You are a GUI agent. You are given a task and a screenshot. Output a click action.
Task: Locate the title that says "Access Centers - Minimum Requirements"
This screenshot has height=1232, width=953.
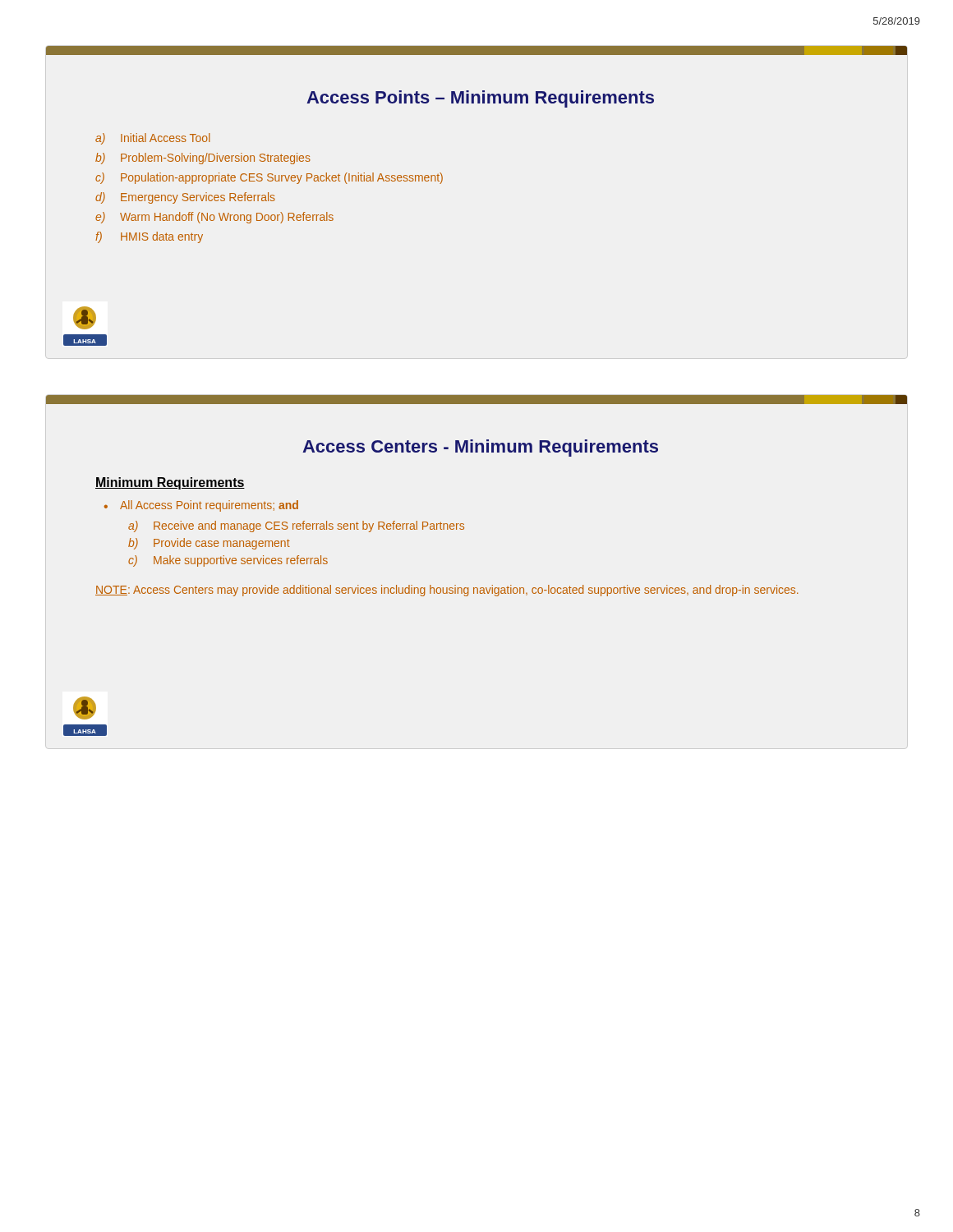click(481, 446)
